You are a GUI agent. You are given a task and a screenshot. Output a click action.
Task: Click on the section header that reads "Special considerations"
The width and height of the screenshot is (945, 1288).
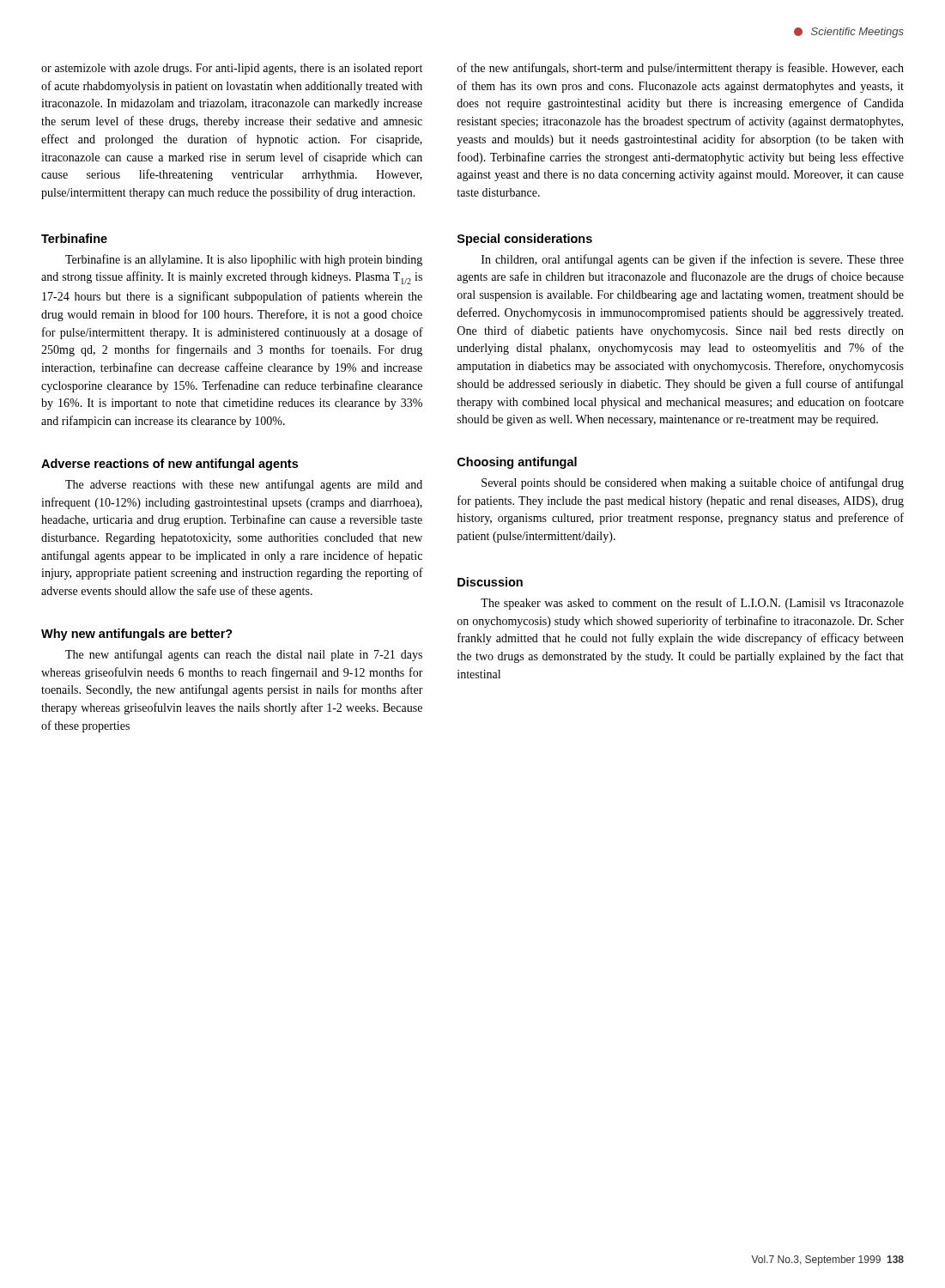click(525, 238)
